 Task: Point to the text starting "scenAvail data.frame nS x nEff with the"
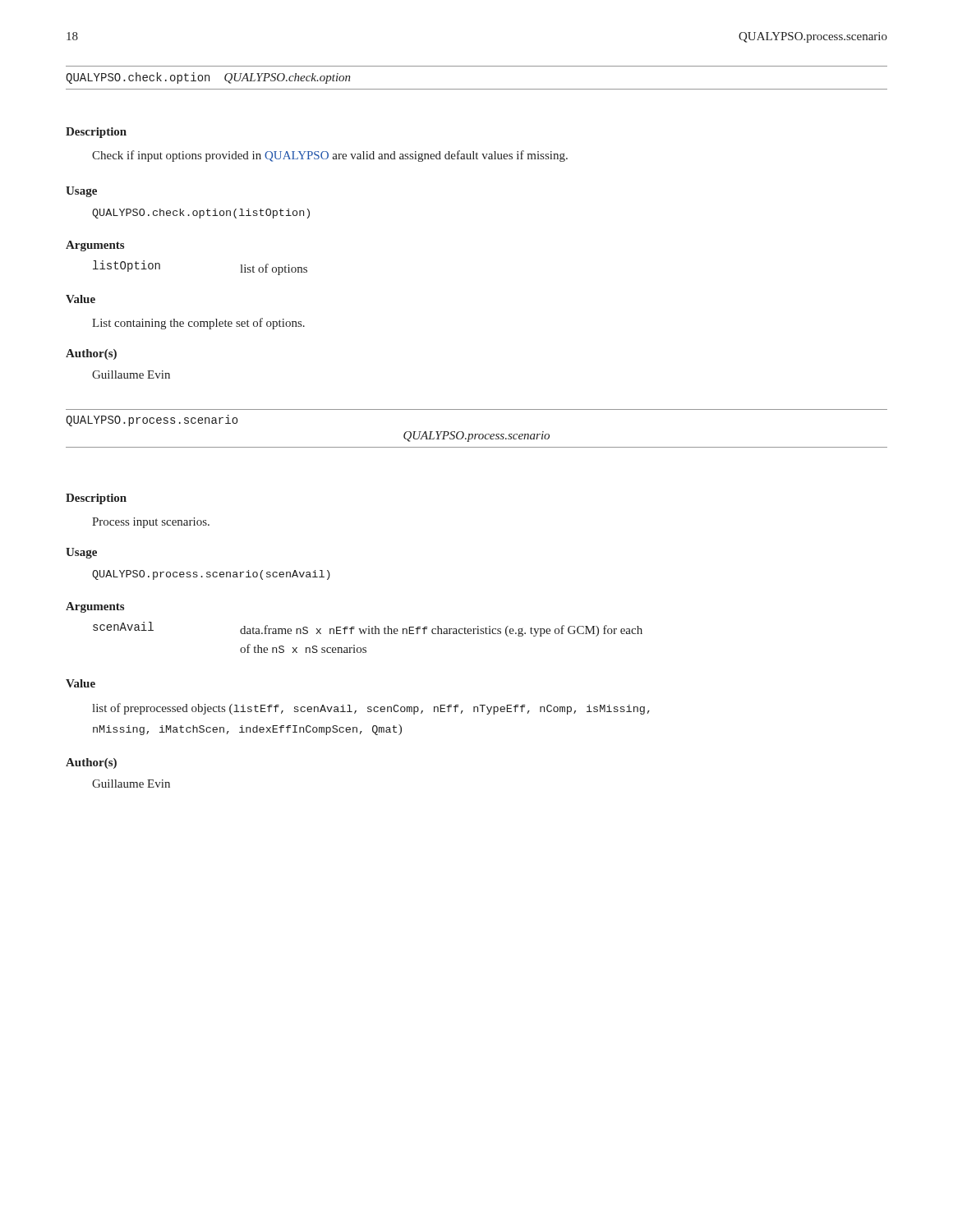click(490, 640)
